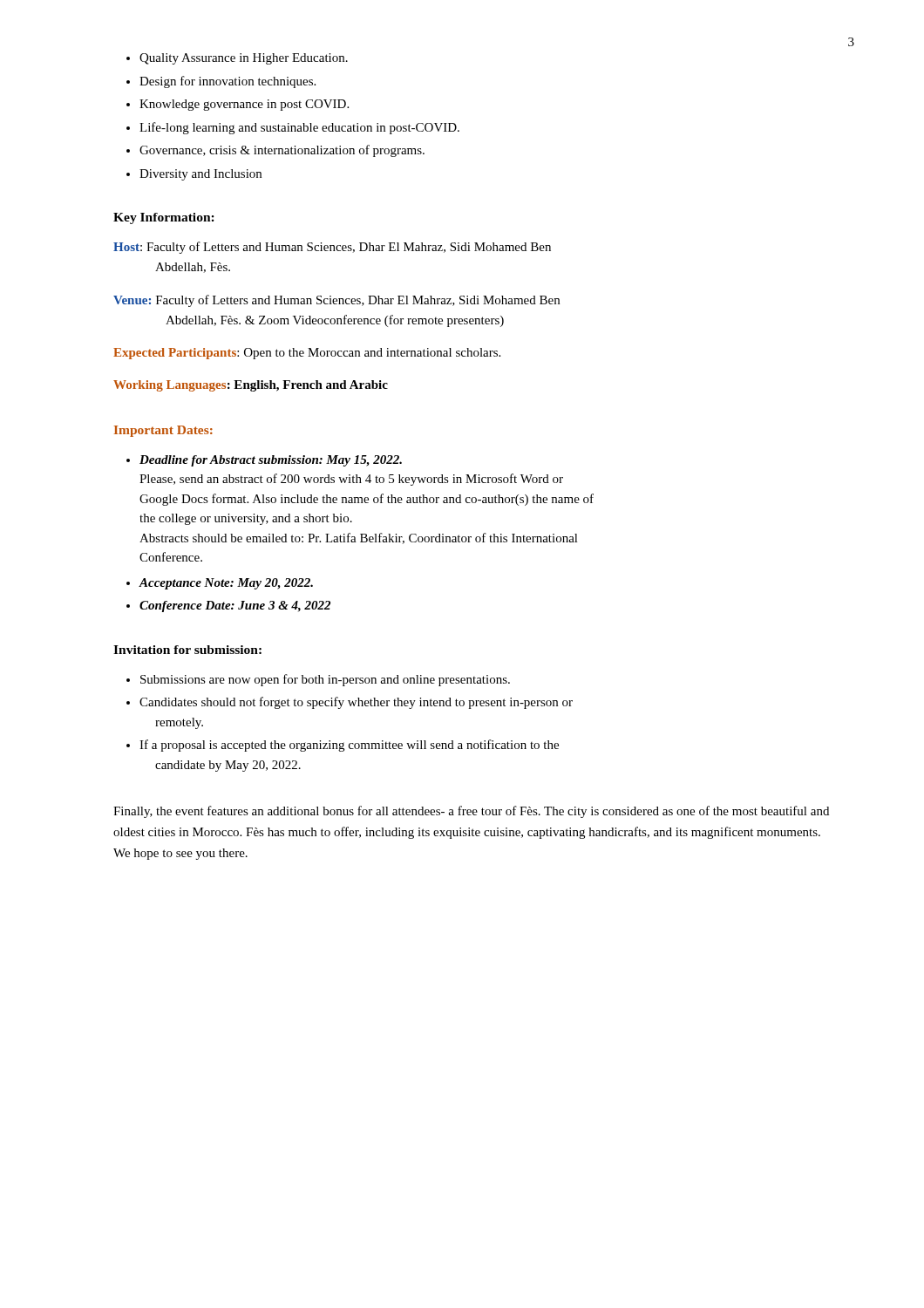Find the block on this page that starts "Finally, the event features an additional bonus"
924x1308 pixels.
click(x=471, y=832)
